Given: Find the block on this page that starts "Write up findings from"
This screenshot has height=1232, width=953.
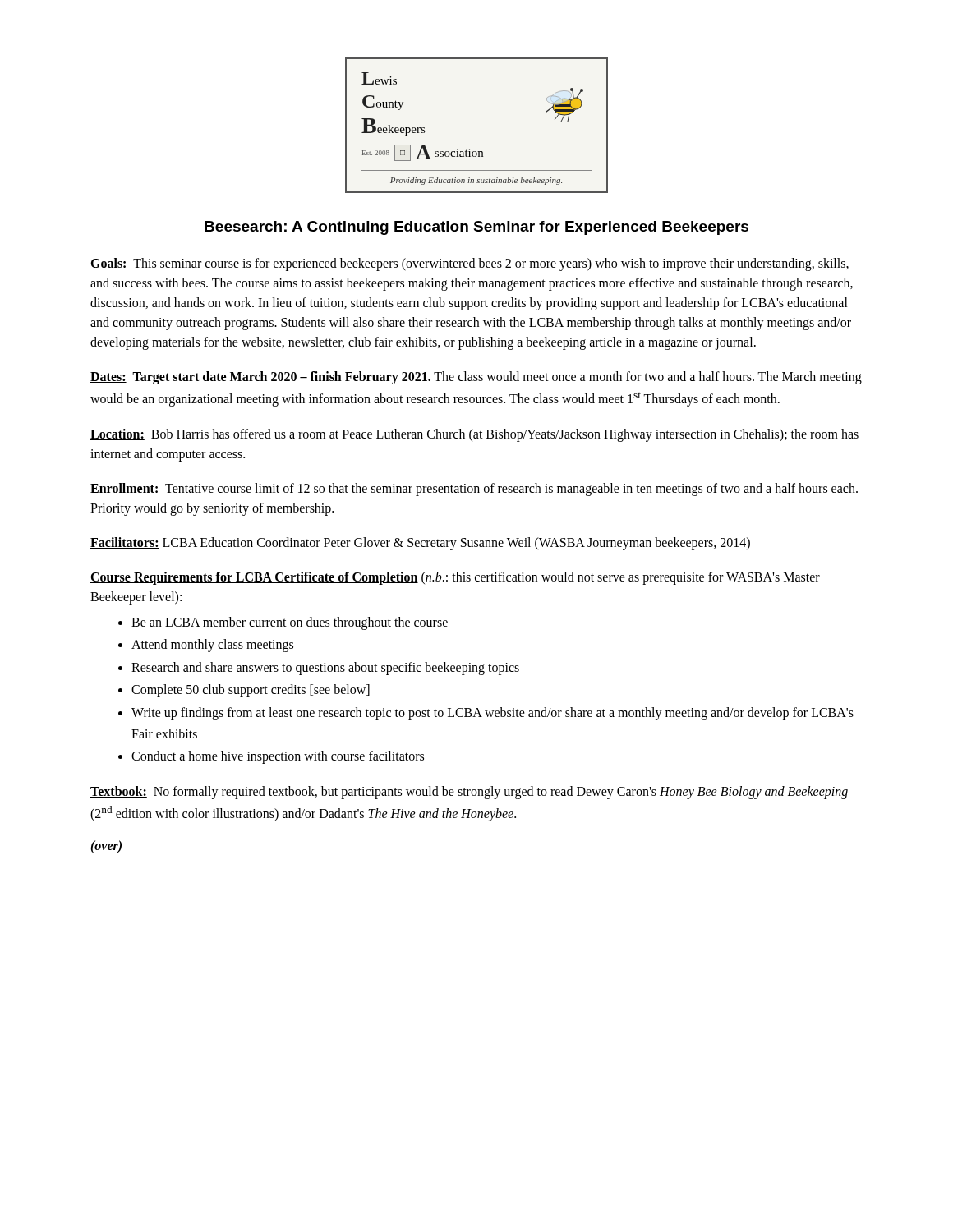Looking at the screenshot, I should pyautogui.click(x=492, y=723).
